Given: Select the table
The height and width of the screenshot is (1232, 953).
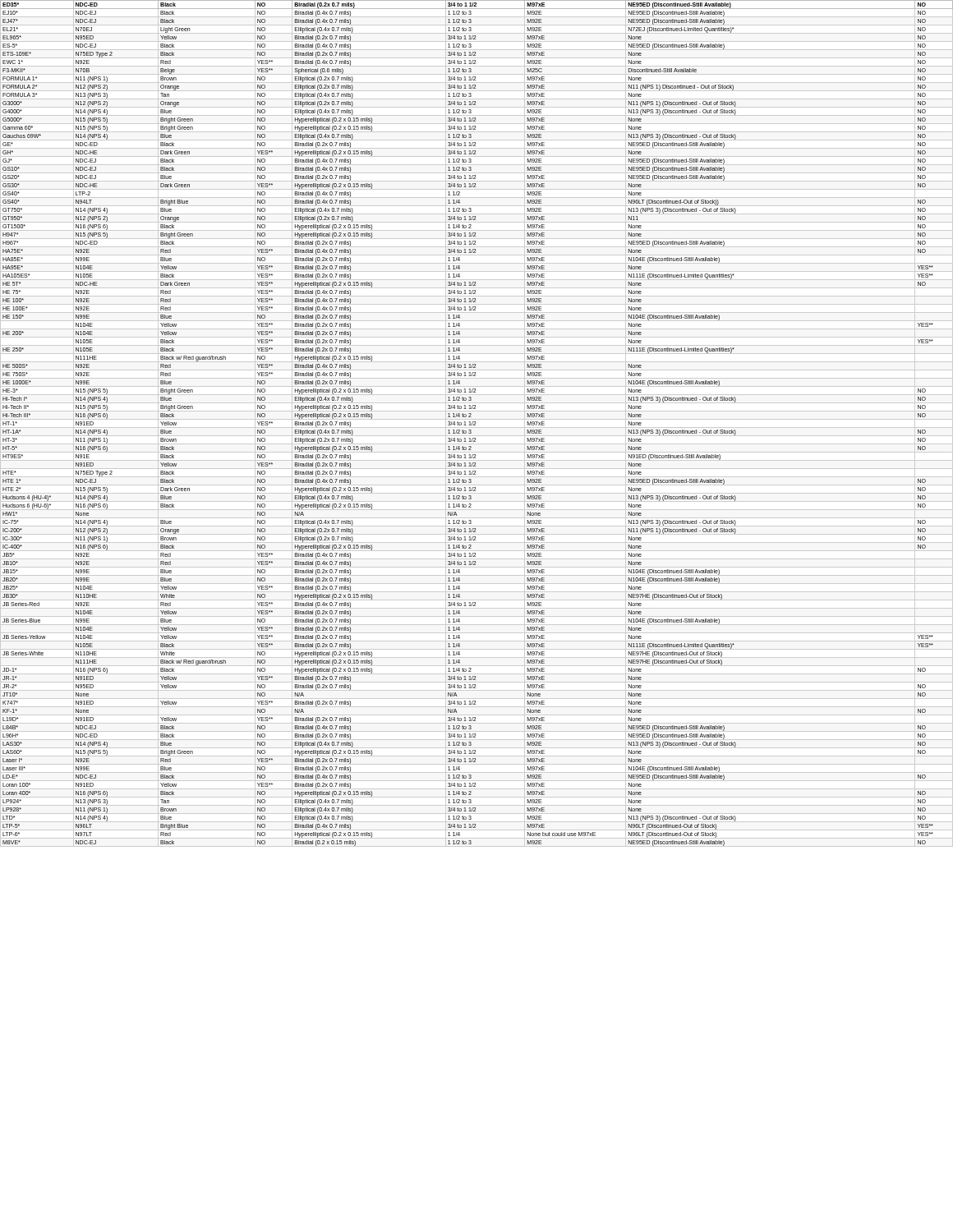Looking at the screenshot, I should pos(476,423).
